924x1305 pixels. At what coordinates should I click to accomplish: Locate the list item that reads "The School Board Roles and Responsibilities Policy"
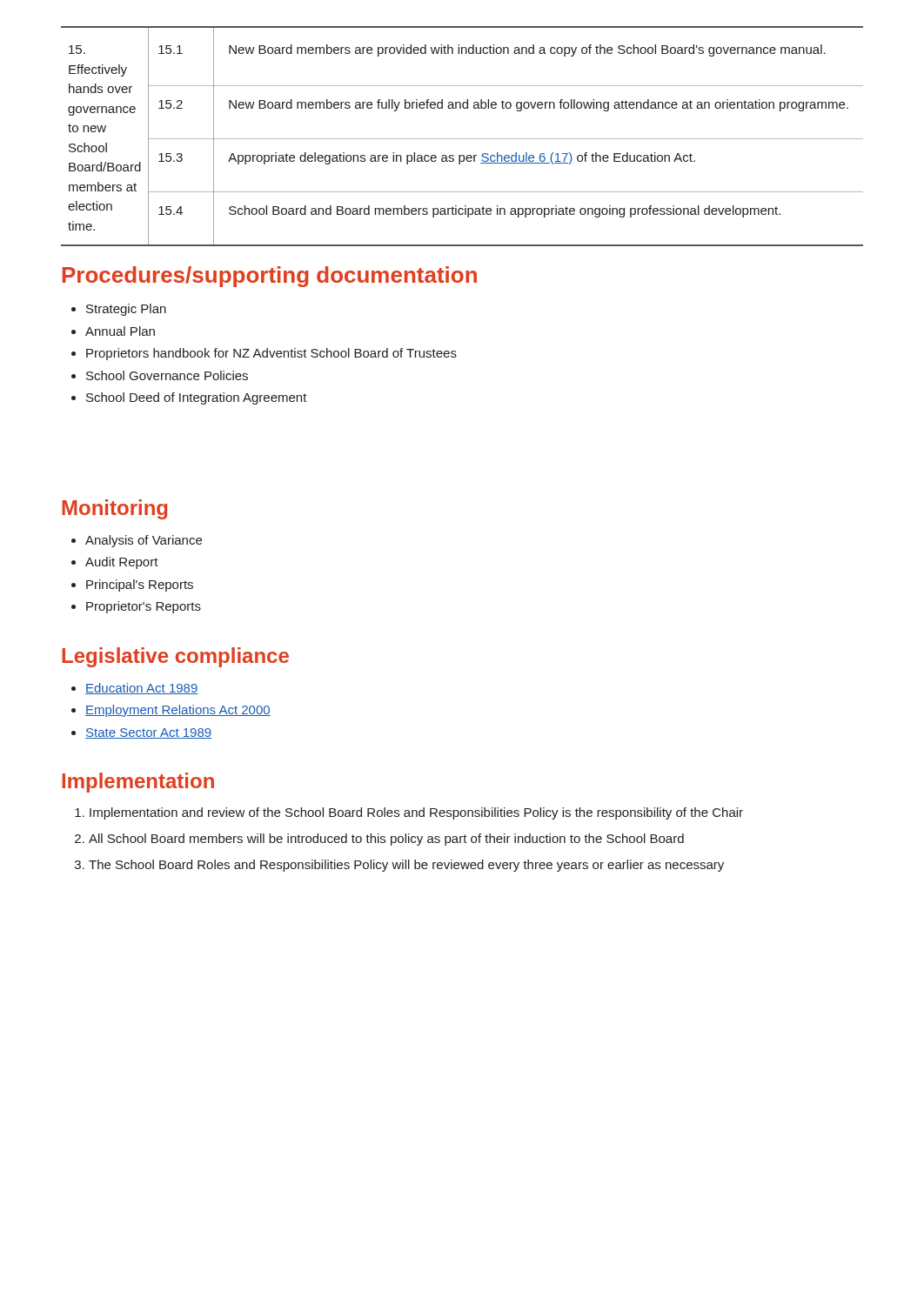click(406, 864)
